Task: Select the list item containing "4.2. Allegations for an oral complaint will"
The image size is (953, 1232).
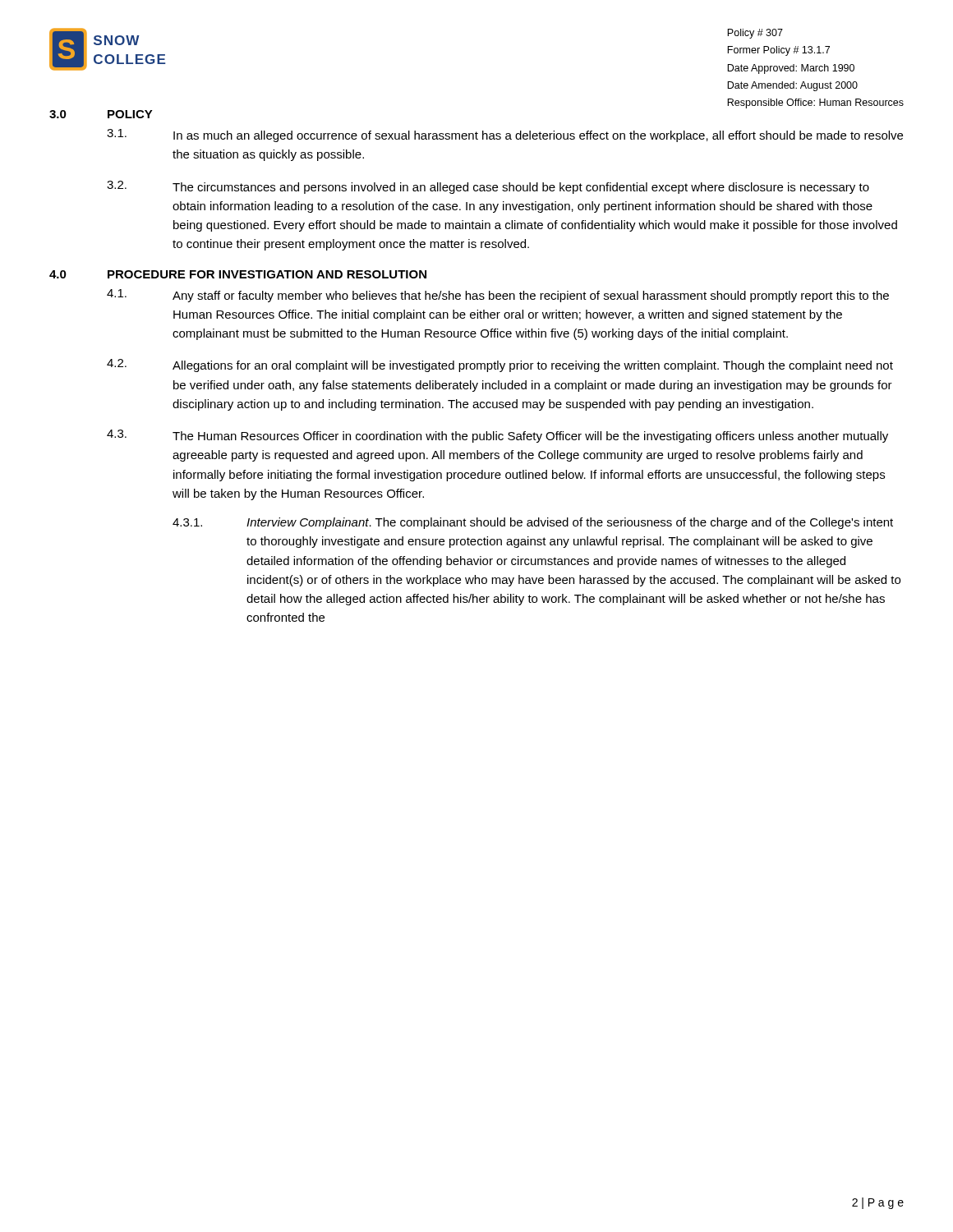Action: click(505, 384)
